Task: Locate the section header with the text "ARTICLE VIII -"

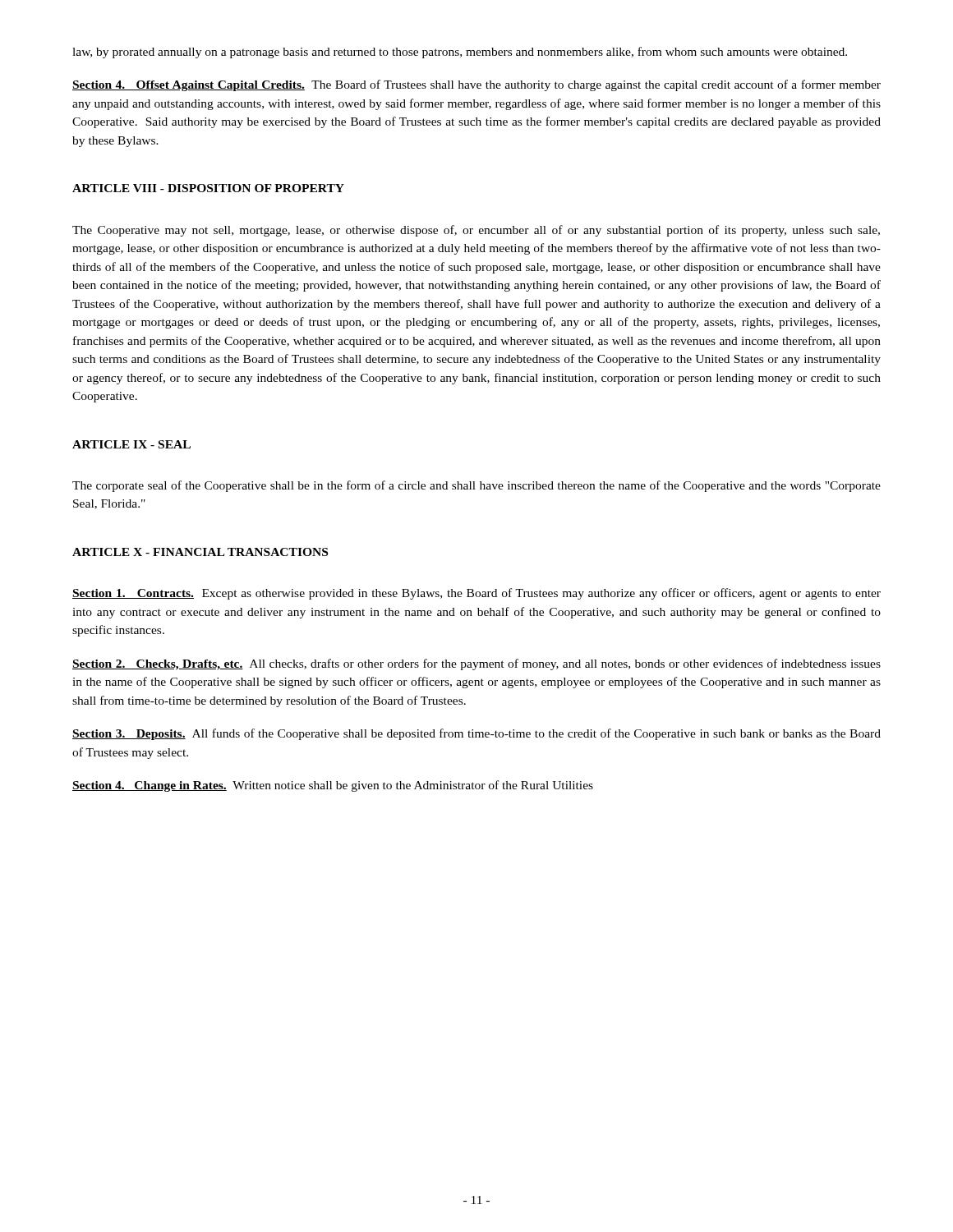Action: (208, 188)
